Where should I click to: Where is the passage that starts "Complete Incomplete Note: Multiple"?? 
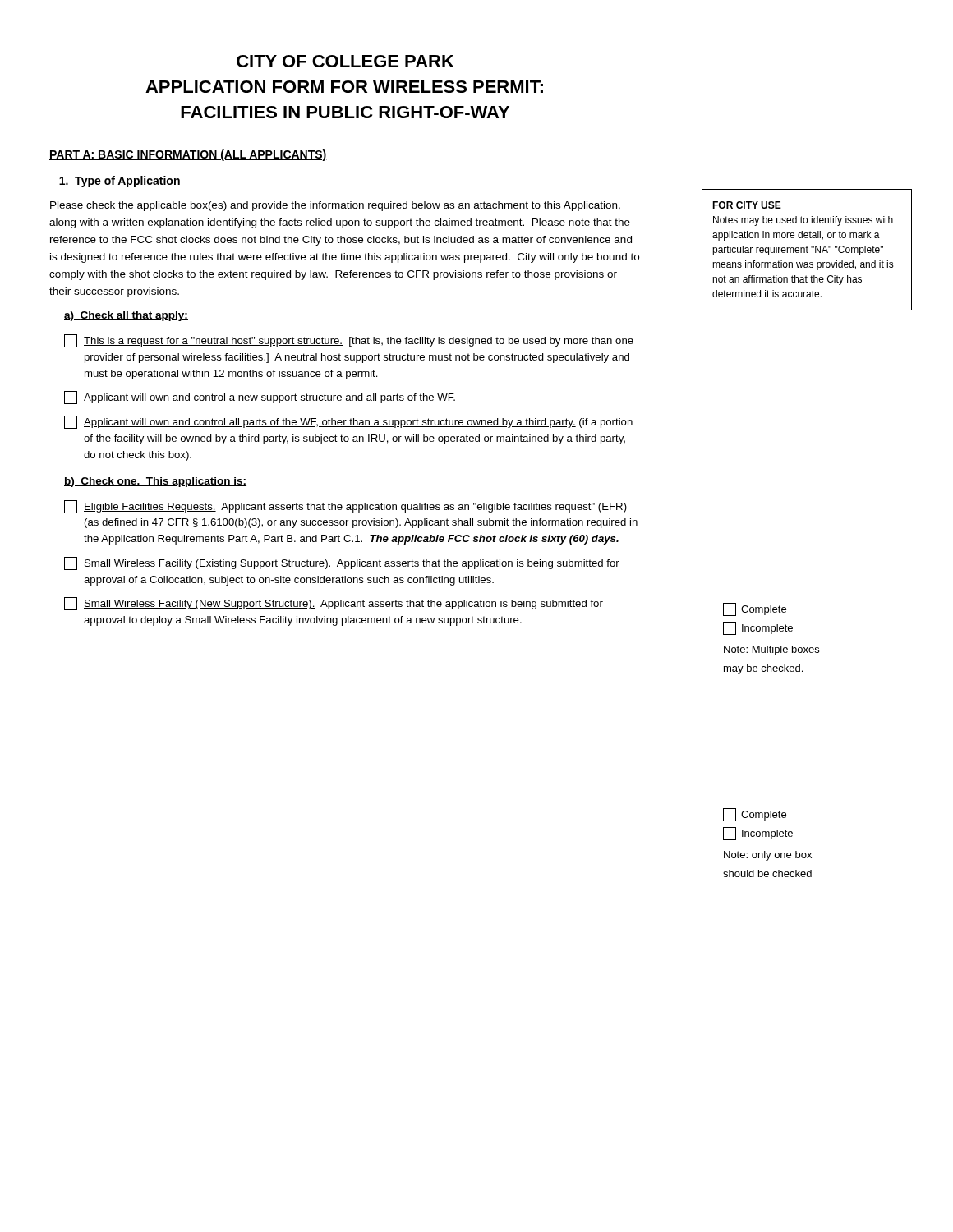pyautogui.click(x=817, y=639)
